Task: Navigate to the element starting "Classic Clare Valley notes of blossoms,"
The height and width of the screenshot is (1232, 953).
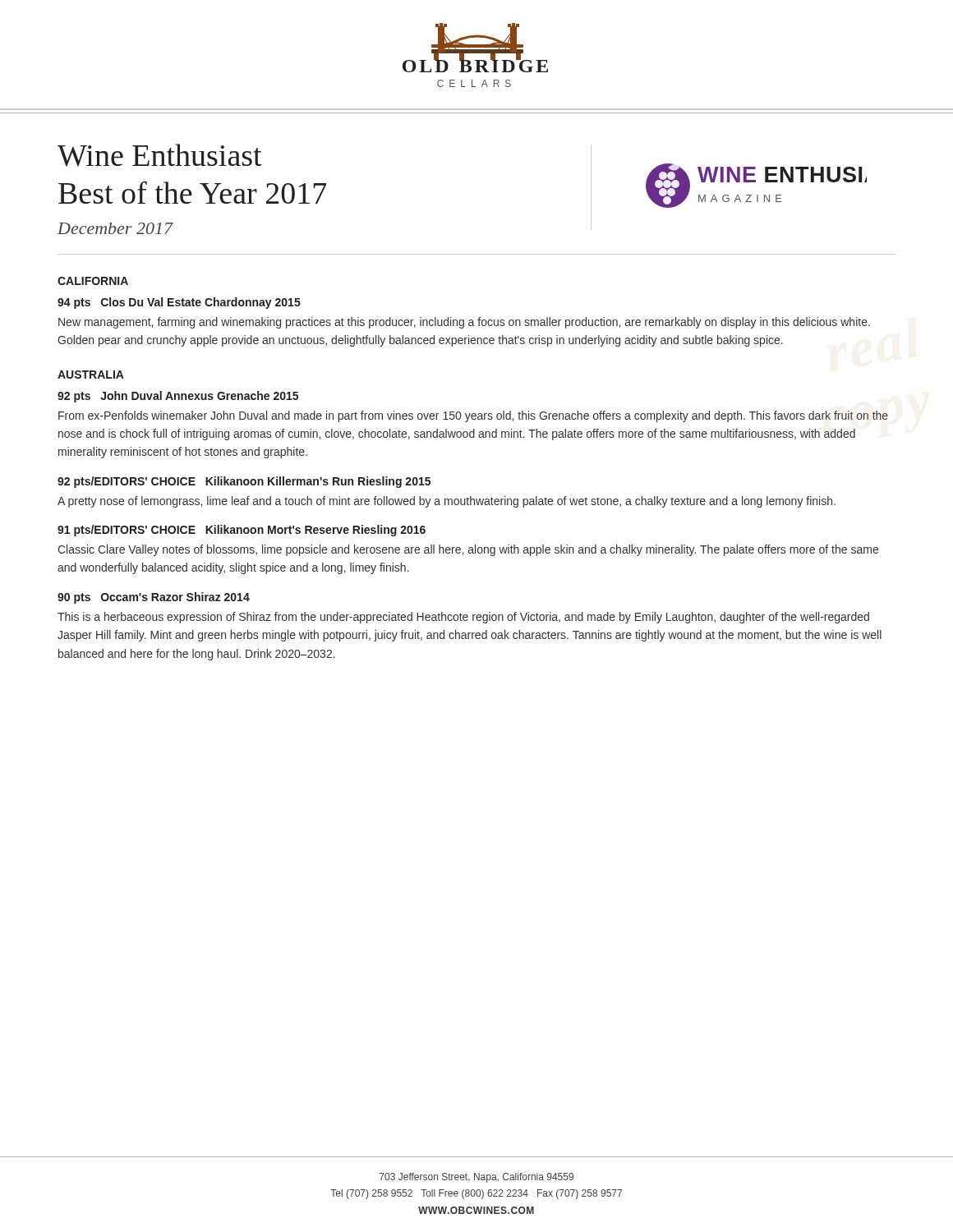Action: pyautogui.click(x=468, y=559)
